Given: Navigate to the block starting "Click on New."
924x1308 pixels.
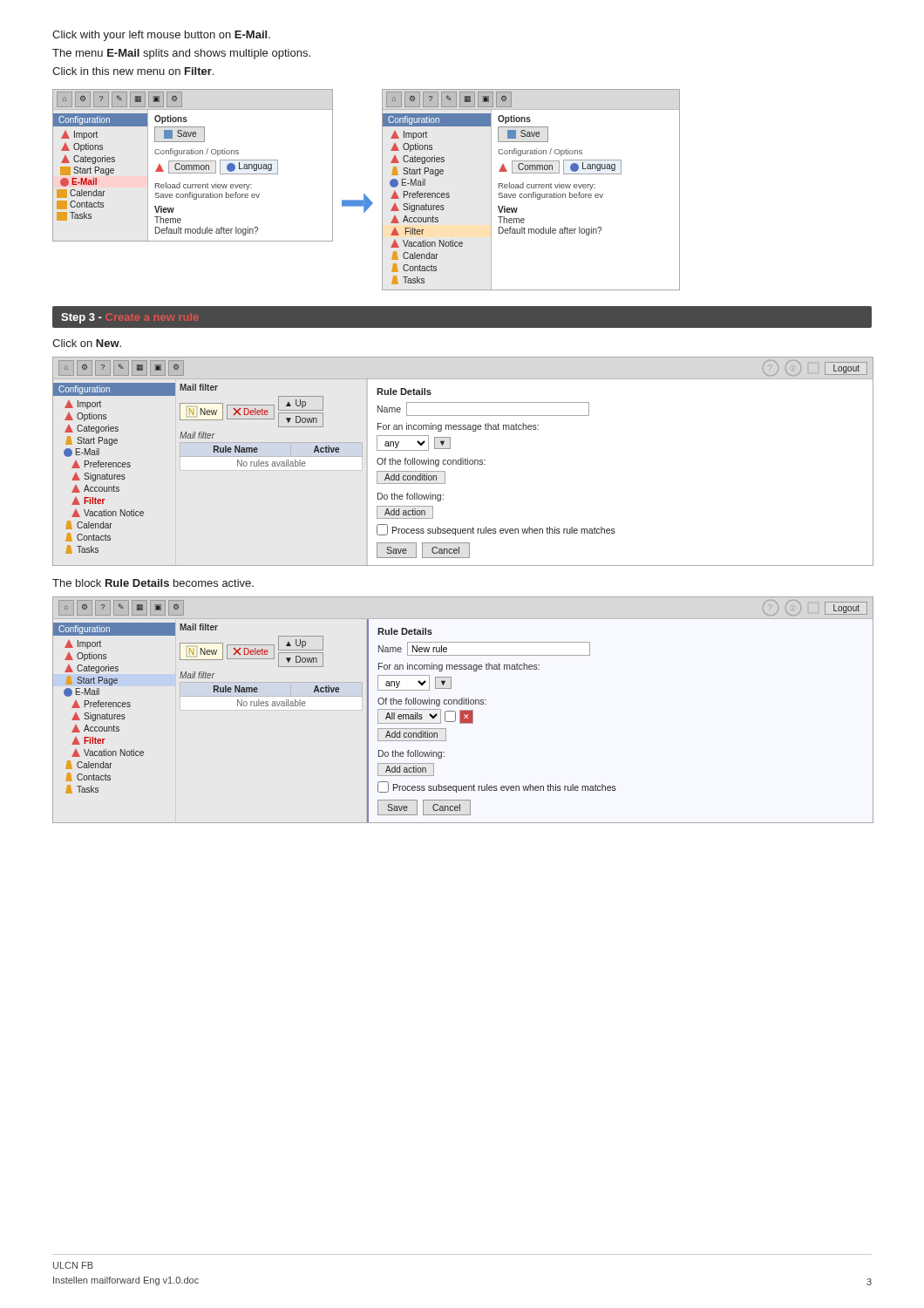Looking at the screenshot, I should pos(87,343).
